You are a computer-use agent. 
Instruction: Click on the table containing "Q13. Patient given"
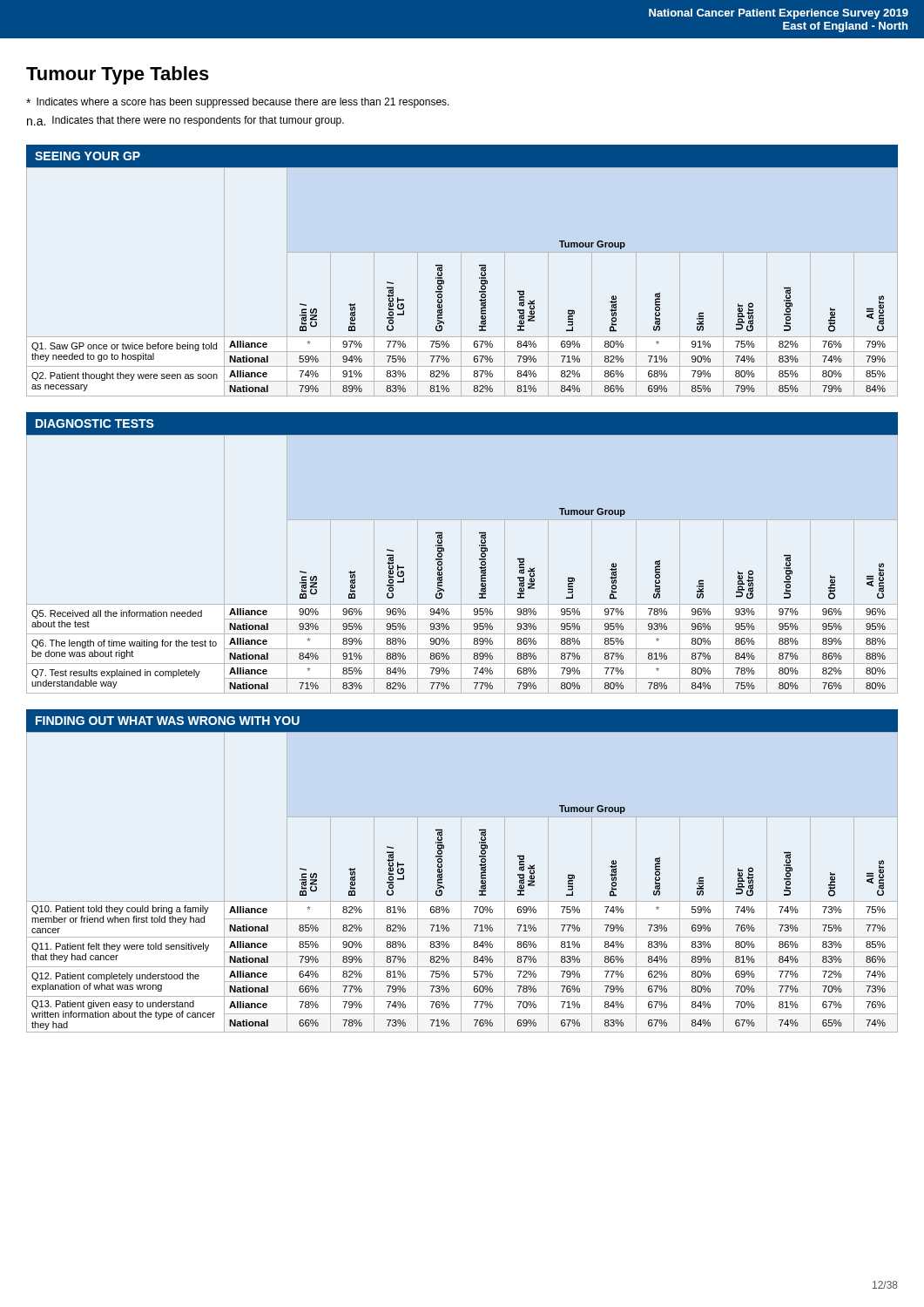pos(462,882)
